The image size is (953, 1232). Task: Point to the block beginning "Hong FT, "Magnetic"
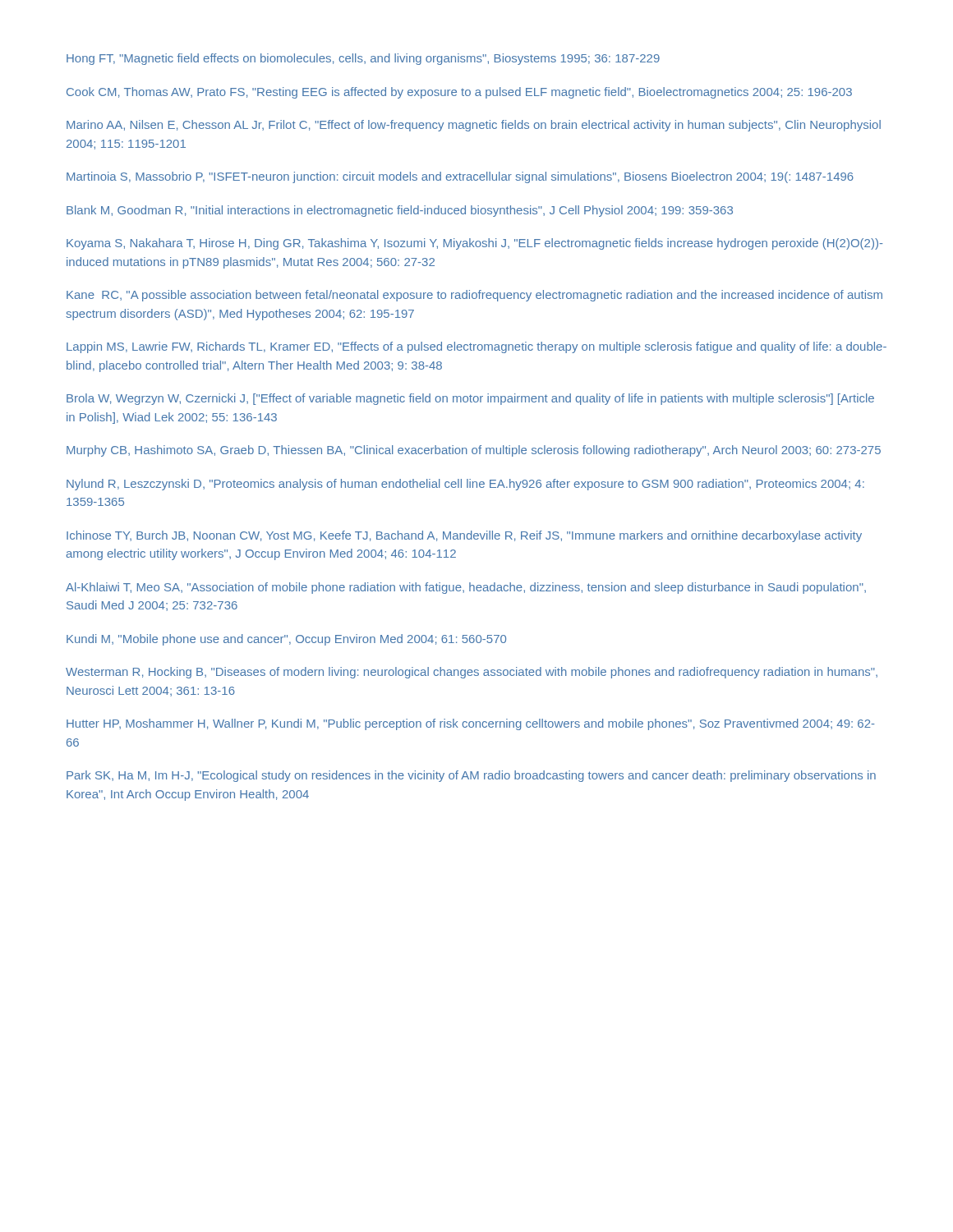(x=363, y=58)
